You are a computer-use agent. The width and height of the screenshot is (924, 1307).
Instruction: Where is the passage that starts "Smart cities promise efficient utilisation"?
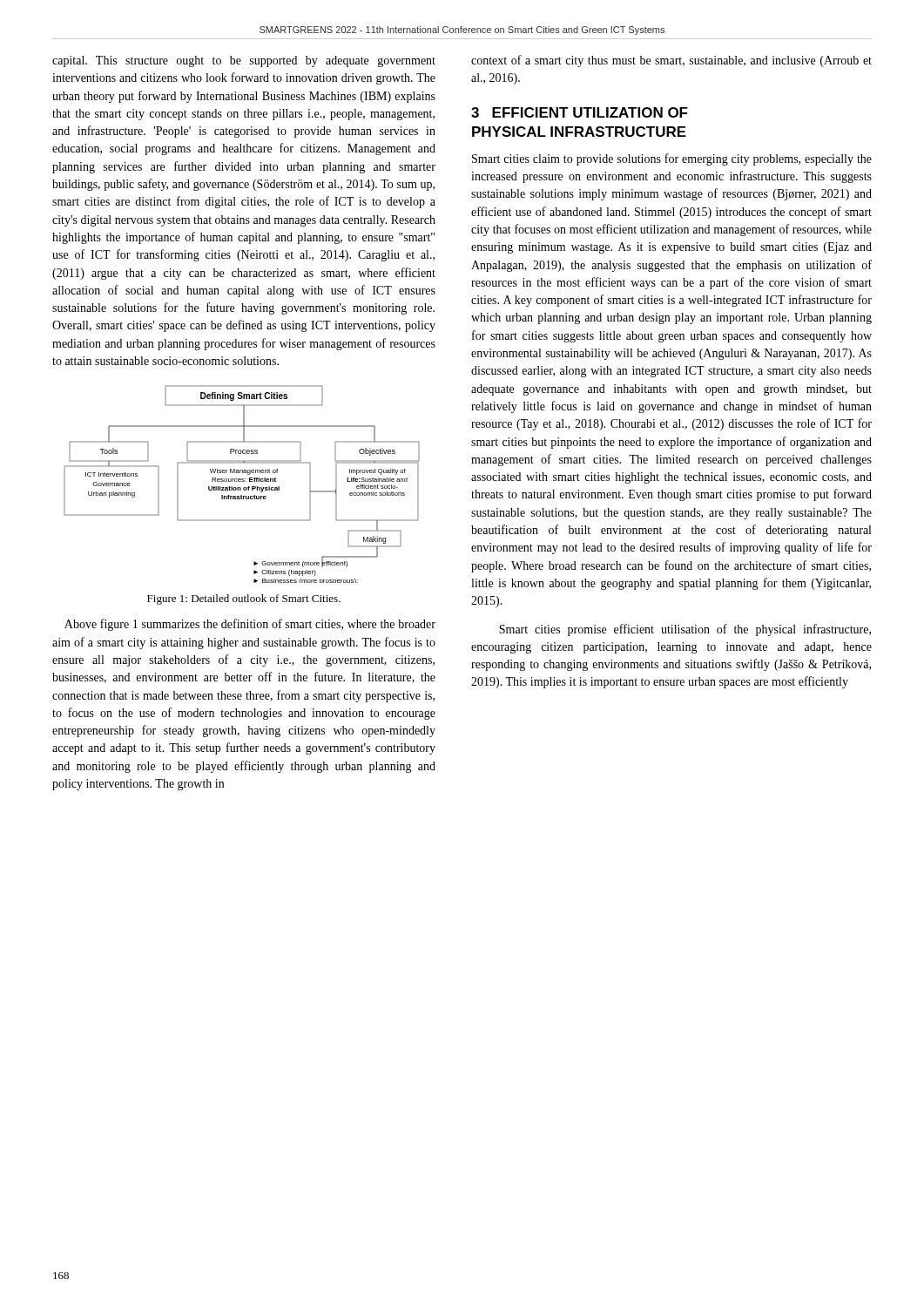pyautogui.click(x=671, y=656)
